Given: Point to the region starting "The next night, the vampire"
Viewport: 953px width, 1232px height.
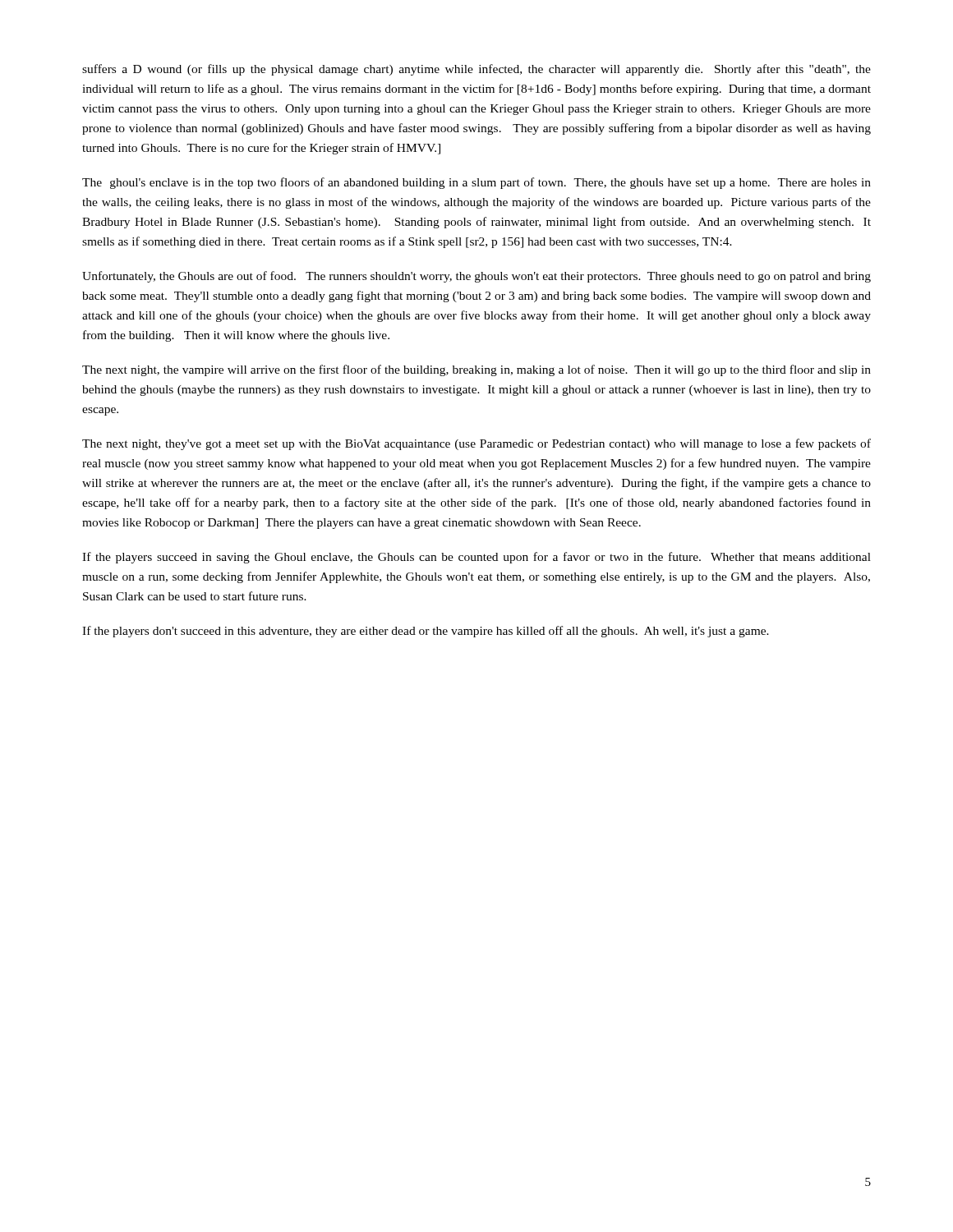Looking at the screenshot, I should point(476,389).
